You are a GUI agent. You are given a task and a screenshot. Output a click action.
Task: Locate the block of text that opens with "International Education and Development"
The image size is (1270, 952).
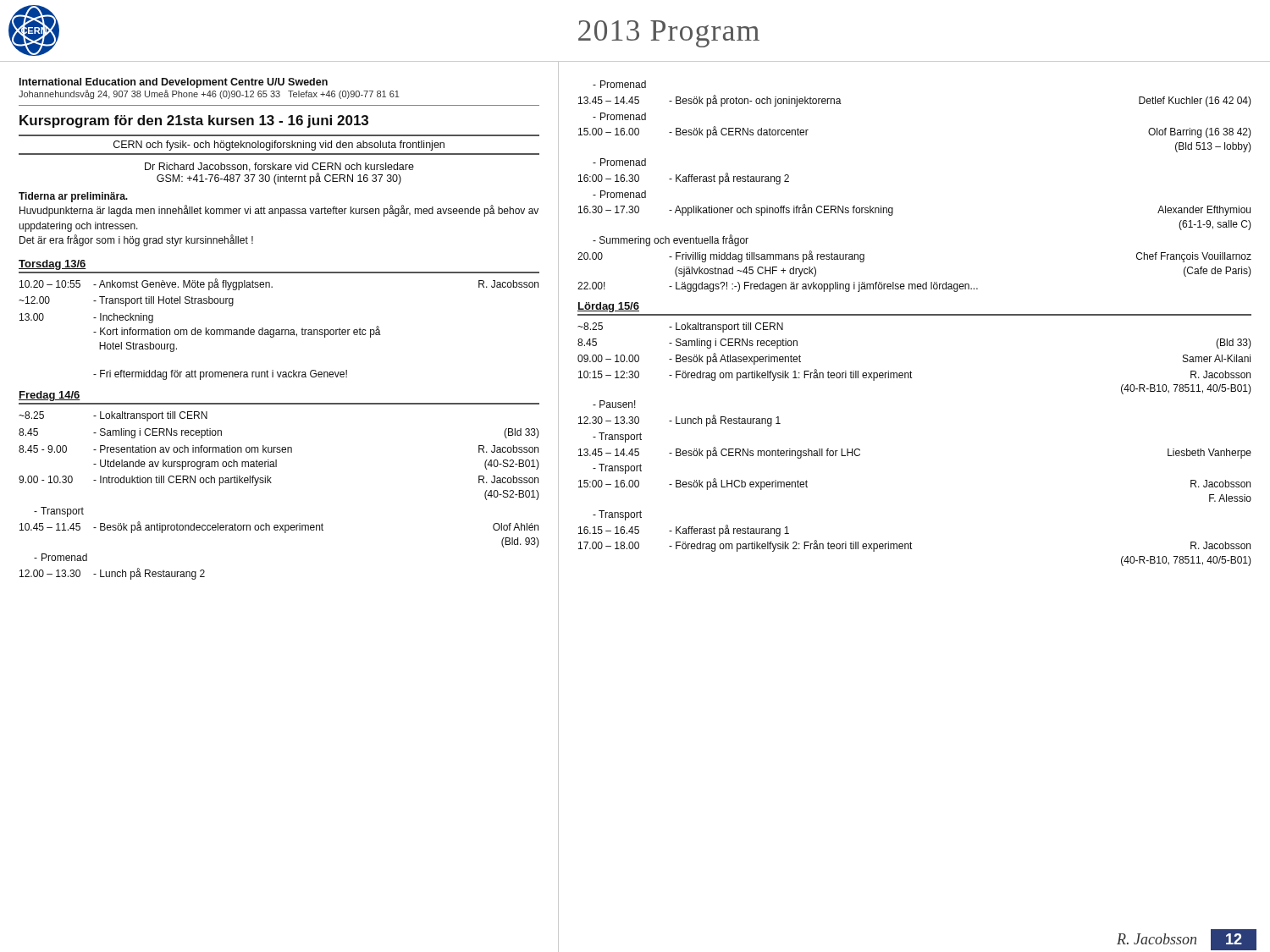[279, 88]
